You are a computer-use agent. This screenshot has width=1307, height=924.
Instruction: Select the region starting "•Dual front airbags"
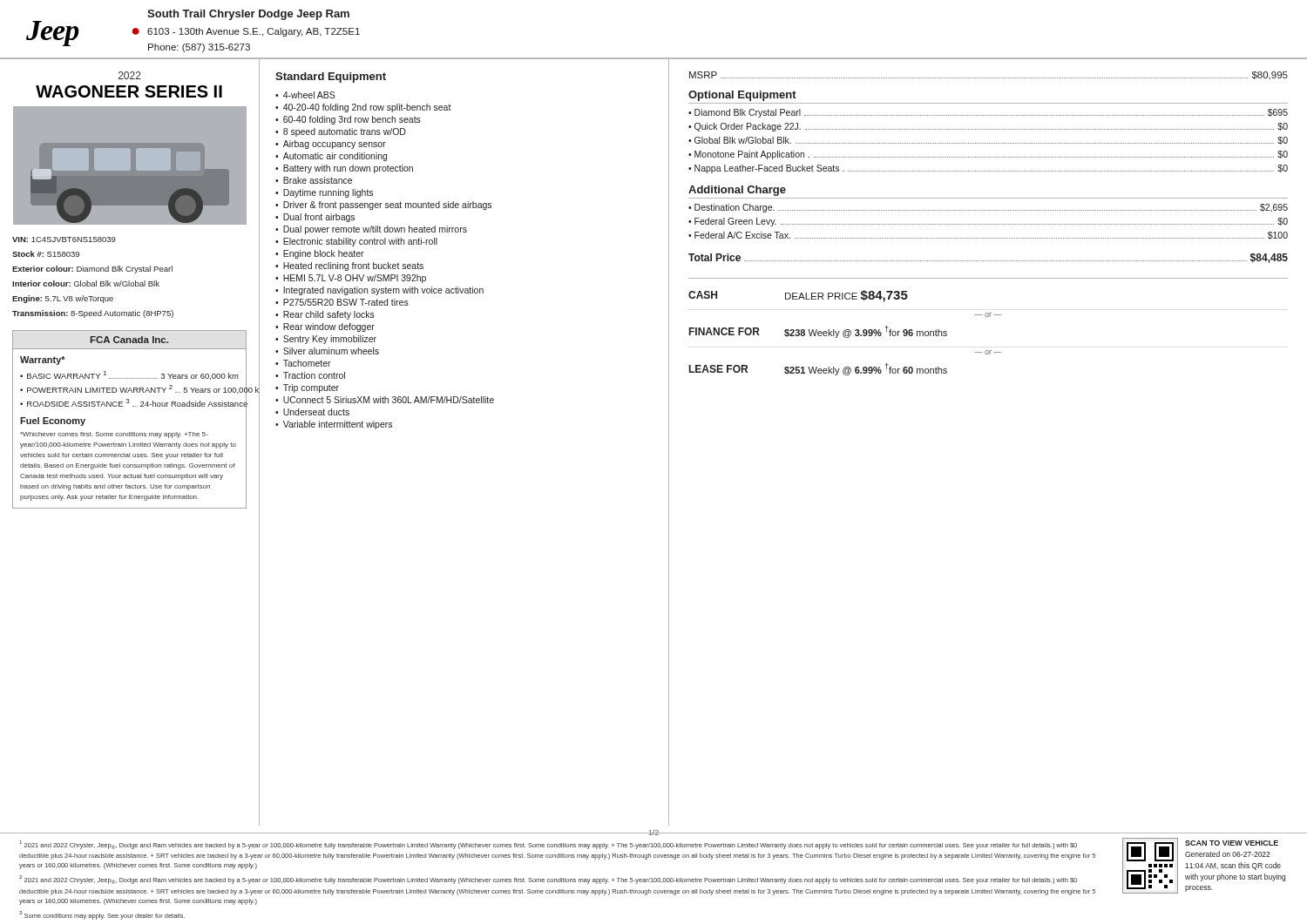(x=315, y=217)
